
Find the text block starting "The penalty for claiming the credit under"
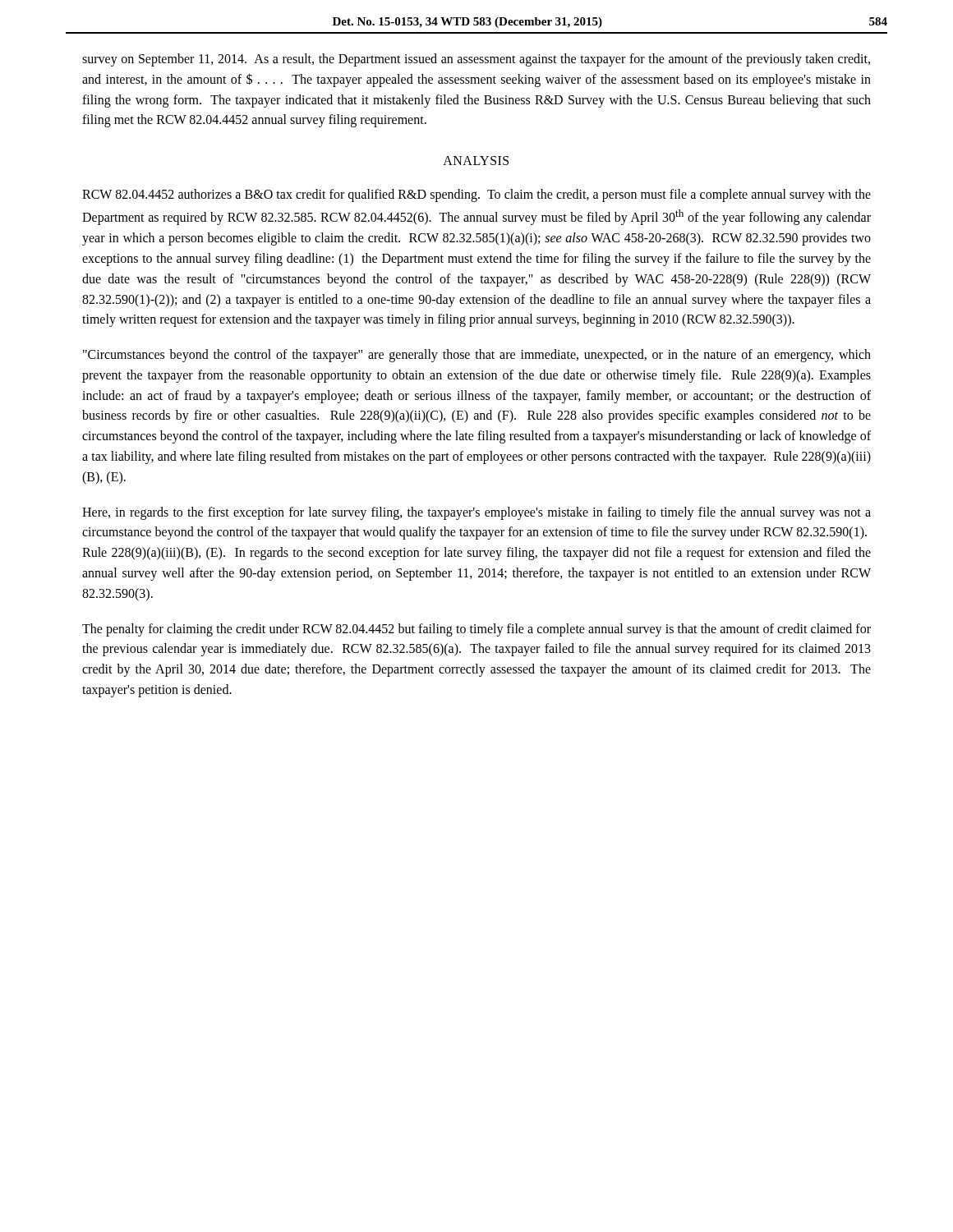pyautogui.click(x=476, y=659)
